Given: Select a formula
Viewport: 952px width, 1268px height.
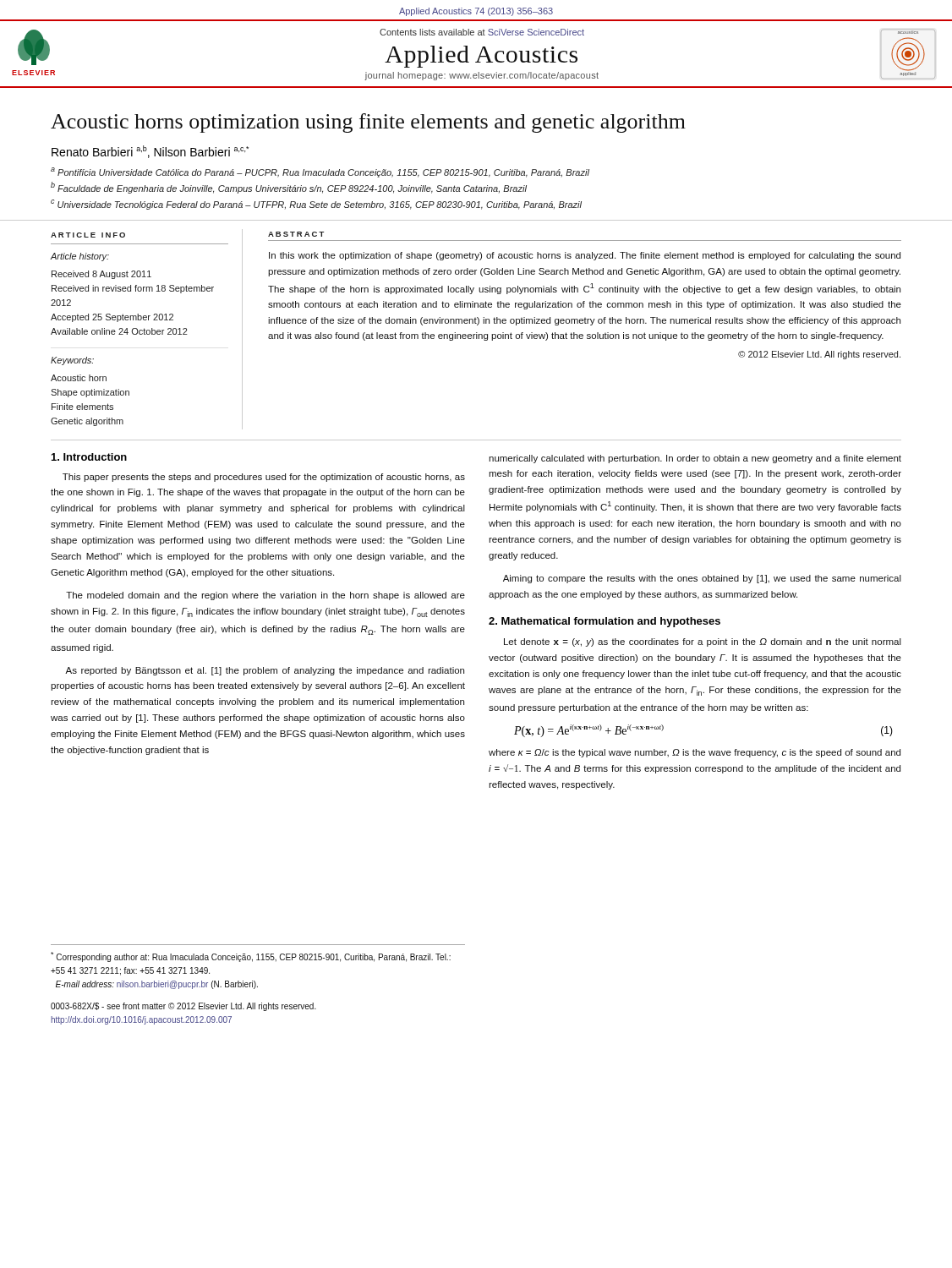Looking at the screenshot, I should coord(695,730).
